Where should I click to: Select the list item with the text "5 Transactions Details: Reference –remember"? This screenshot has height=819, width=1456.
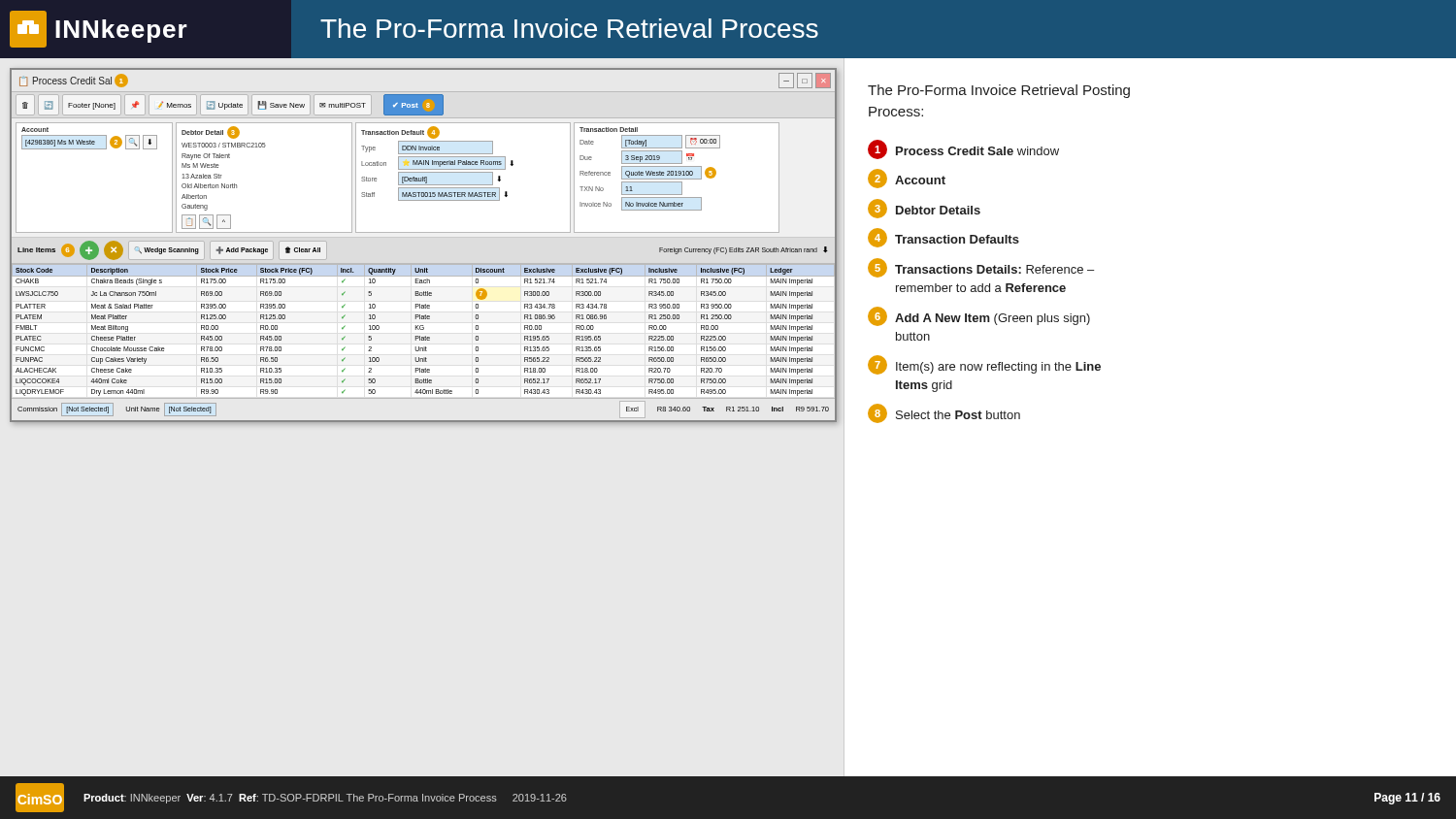[x=981, y=278]
